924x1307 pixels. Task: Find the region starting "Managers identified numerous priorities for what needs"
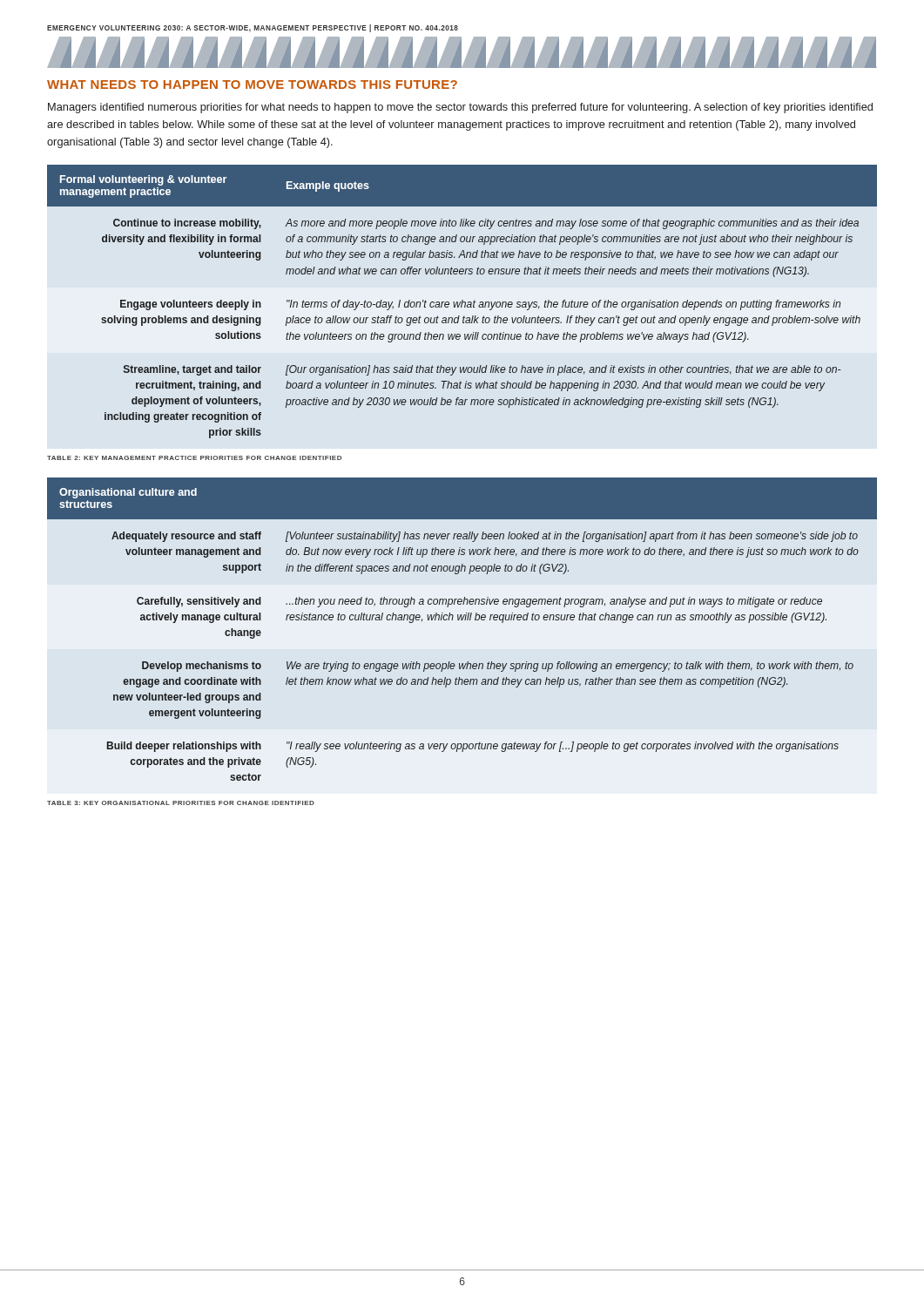(x=460, y=124)
